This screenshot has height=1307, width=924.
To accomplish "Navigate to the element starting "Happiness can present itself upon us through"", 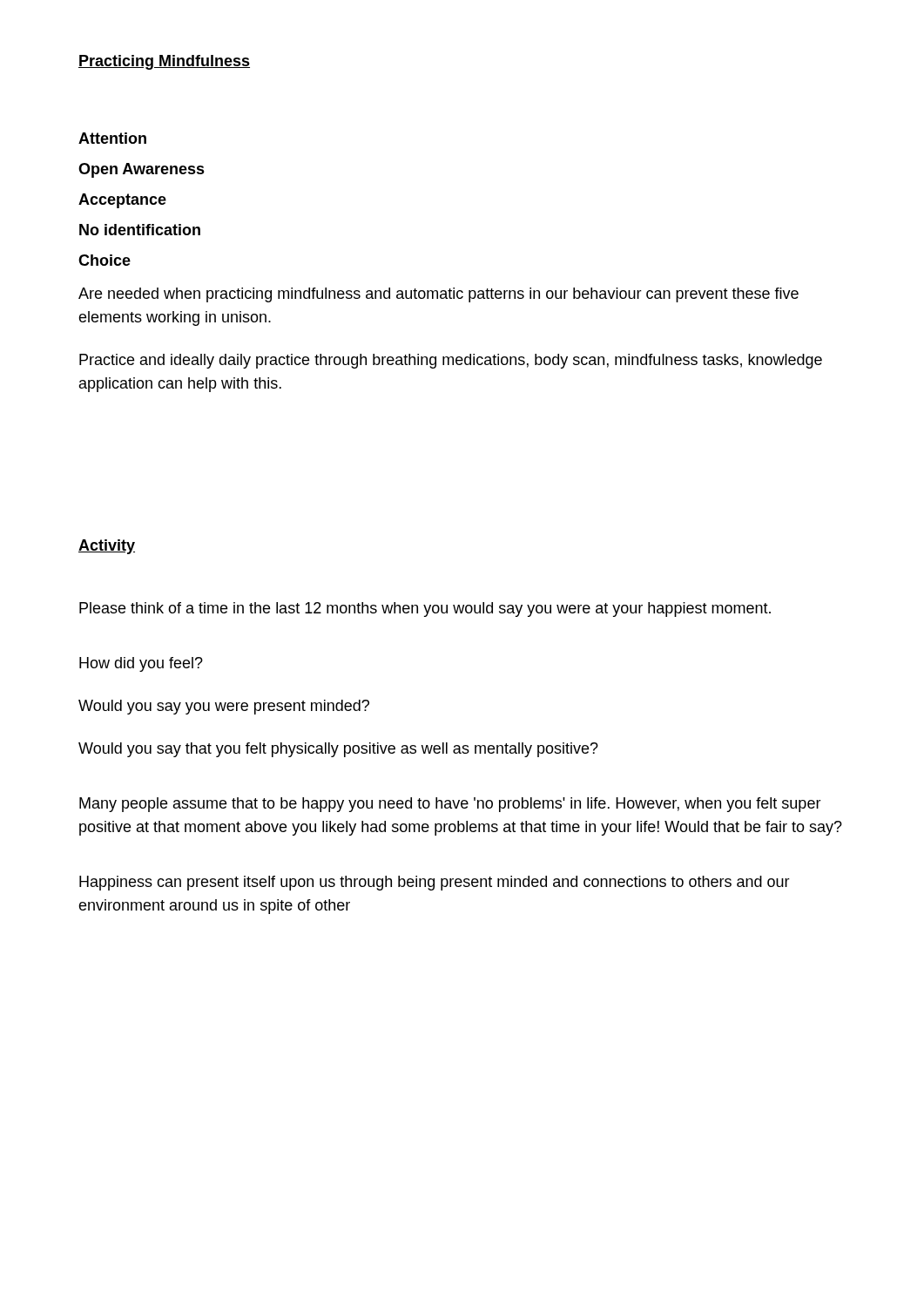I will coord(434,894).
